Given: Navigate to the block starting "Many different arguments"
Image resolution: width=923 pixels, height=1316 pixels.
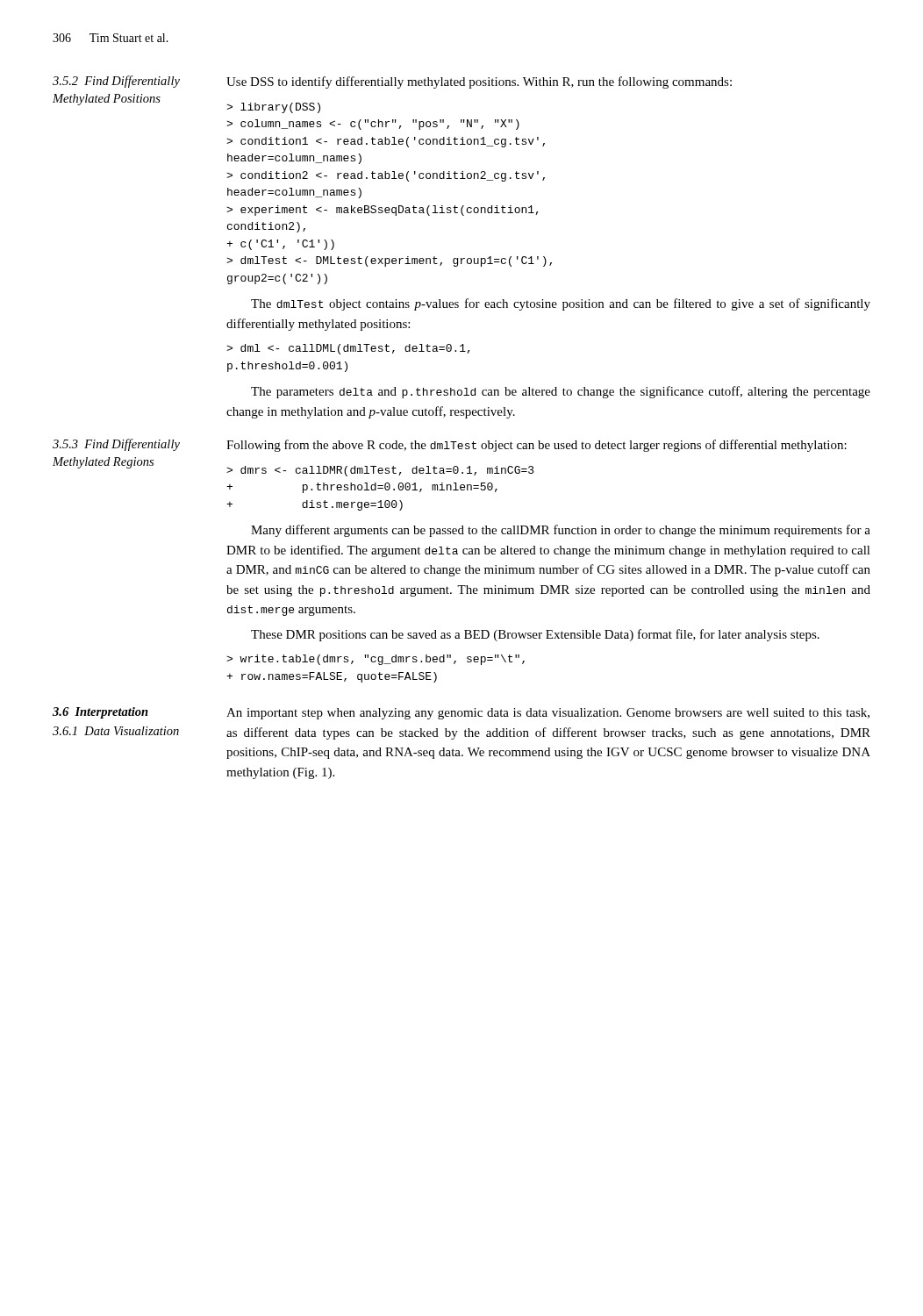Looking at the screenshot, I should (548, 582).
